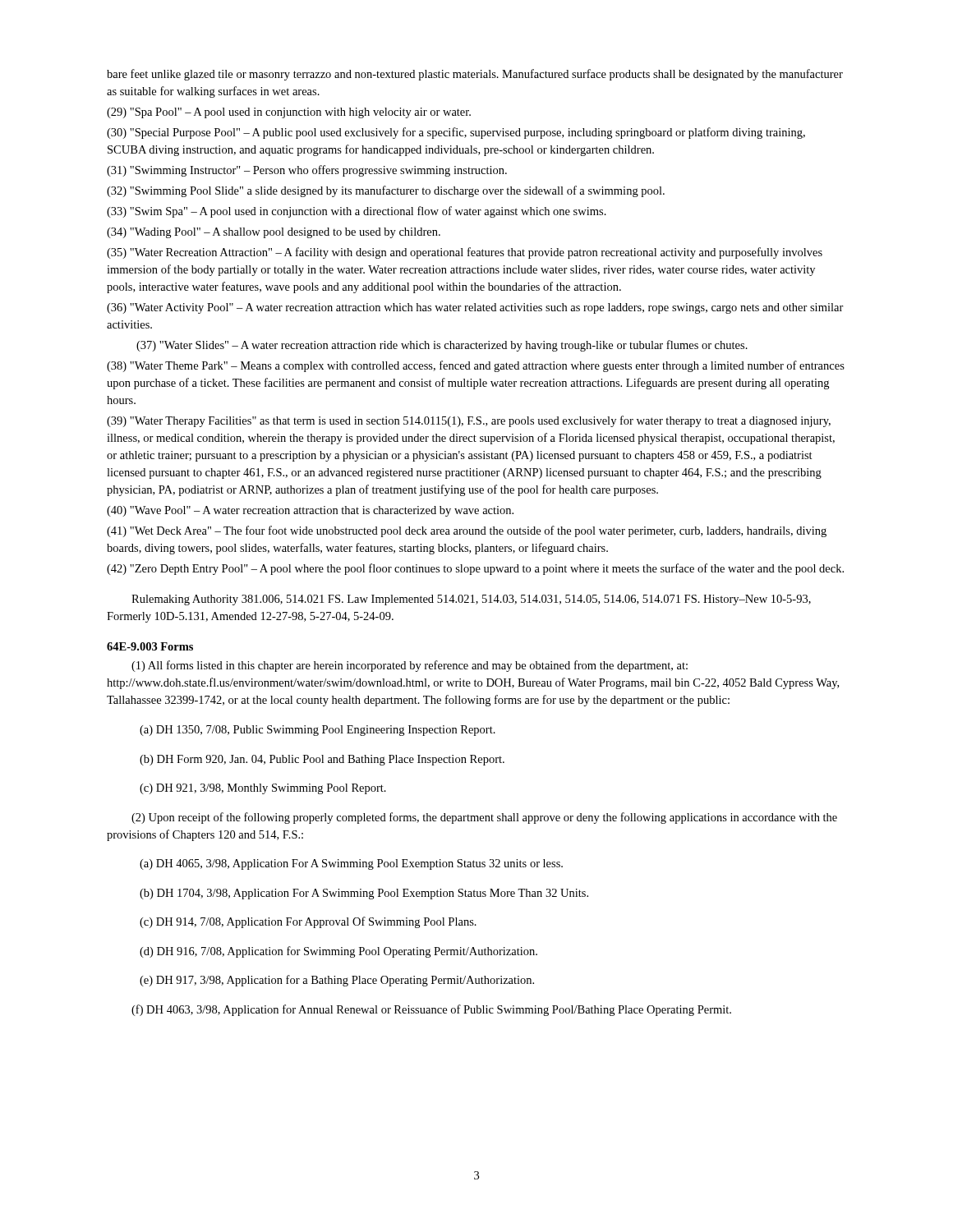Find the text starting "bare feet unlike glazed tile or masonry"

pos(476,83)
